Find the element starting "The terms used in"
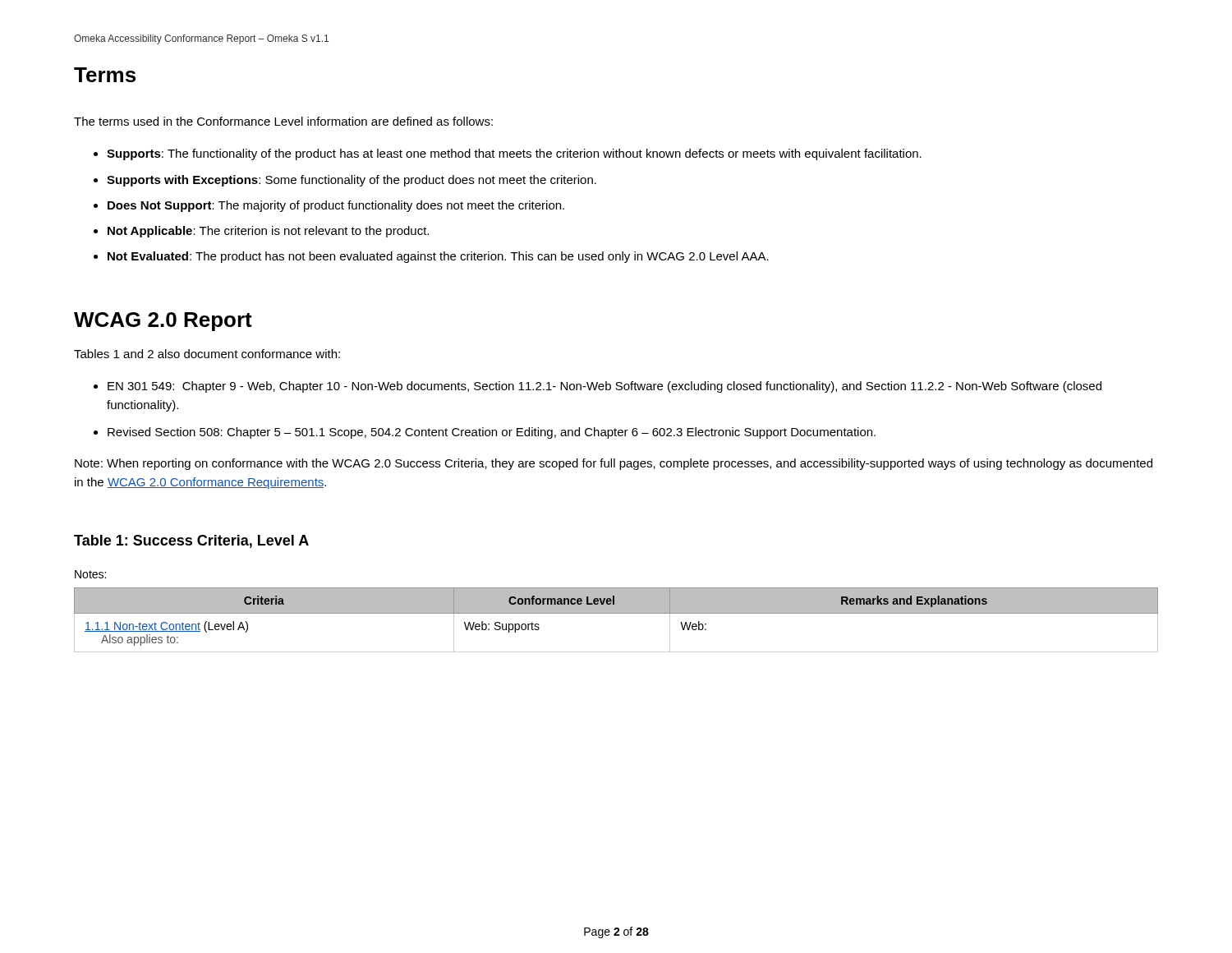The image size is (1232, 953). [x=283, y=121]
